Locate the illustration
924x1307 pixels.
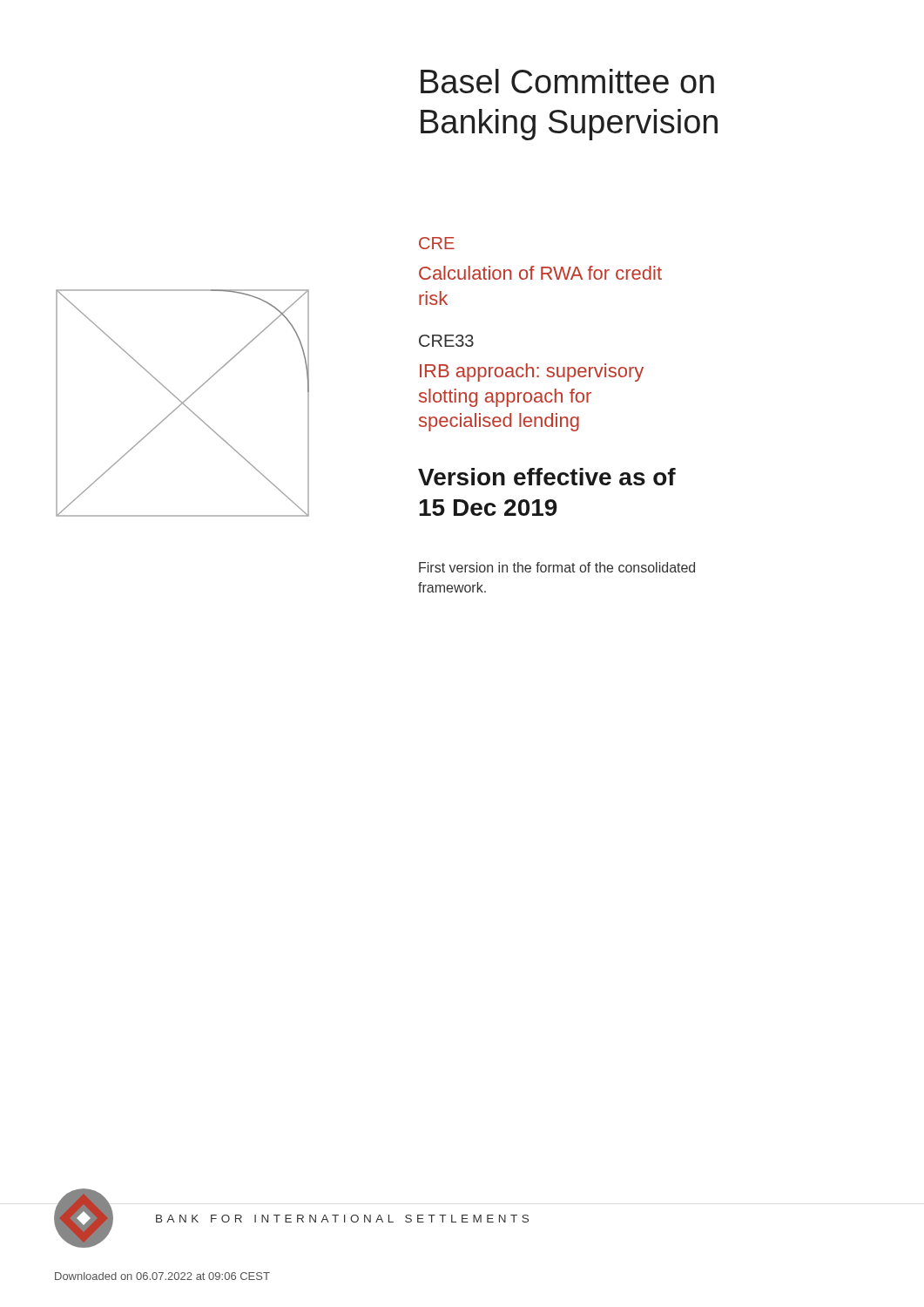tap(182, 403)
